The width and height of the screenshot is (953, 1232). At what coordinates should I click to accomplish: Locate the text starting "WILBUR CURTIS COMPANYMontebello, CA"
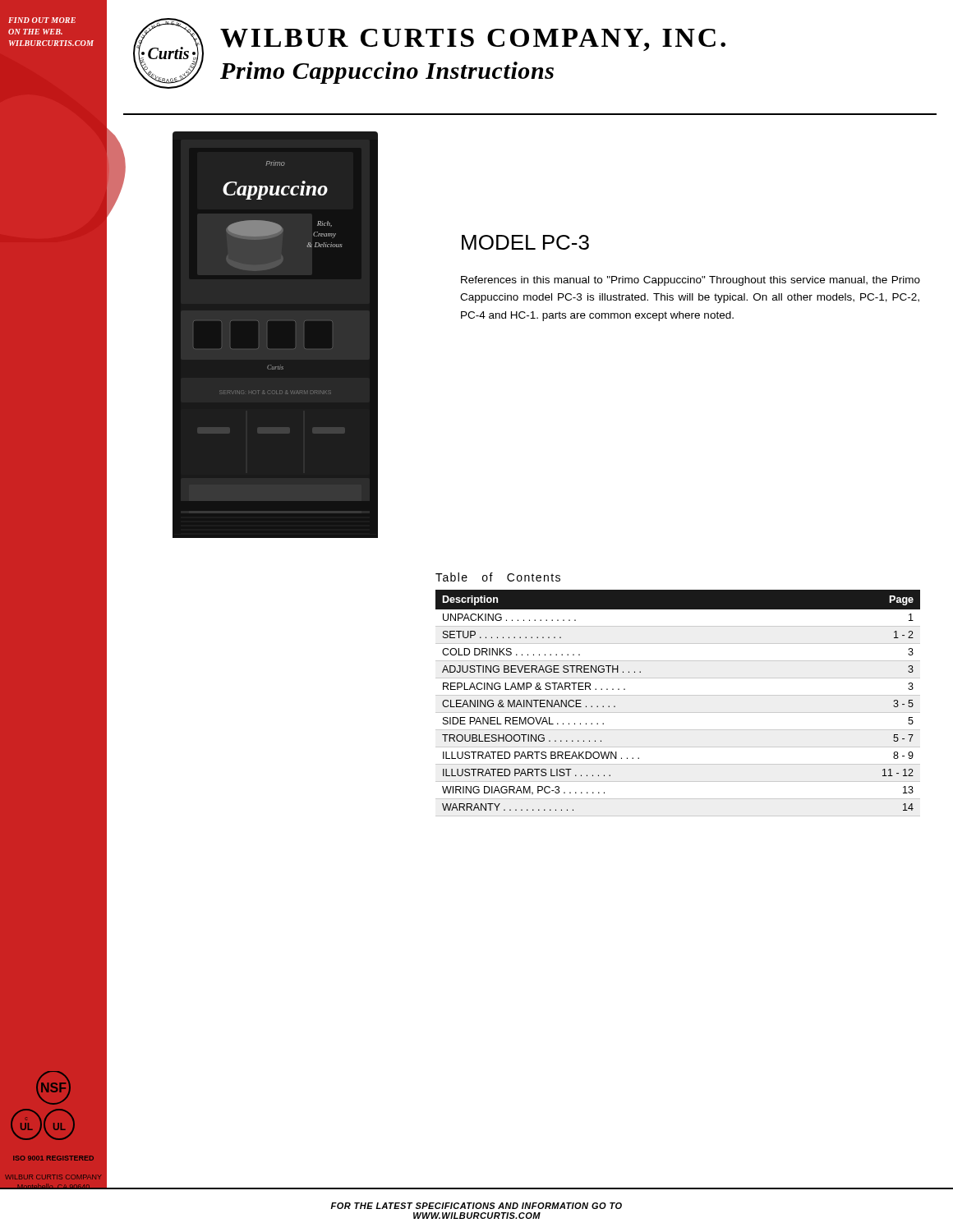[x=53, y=1182]
